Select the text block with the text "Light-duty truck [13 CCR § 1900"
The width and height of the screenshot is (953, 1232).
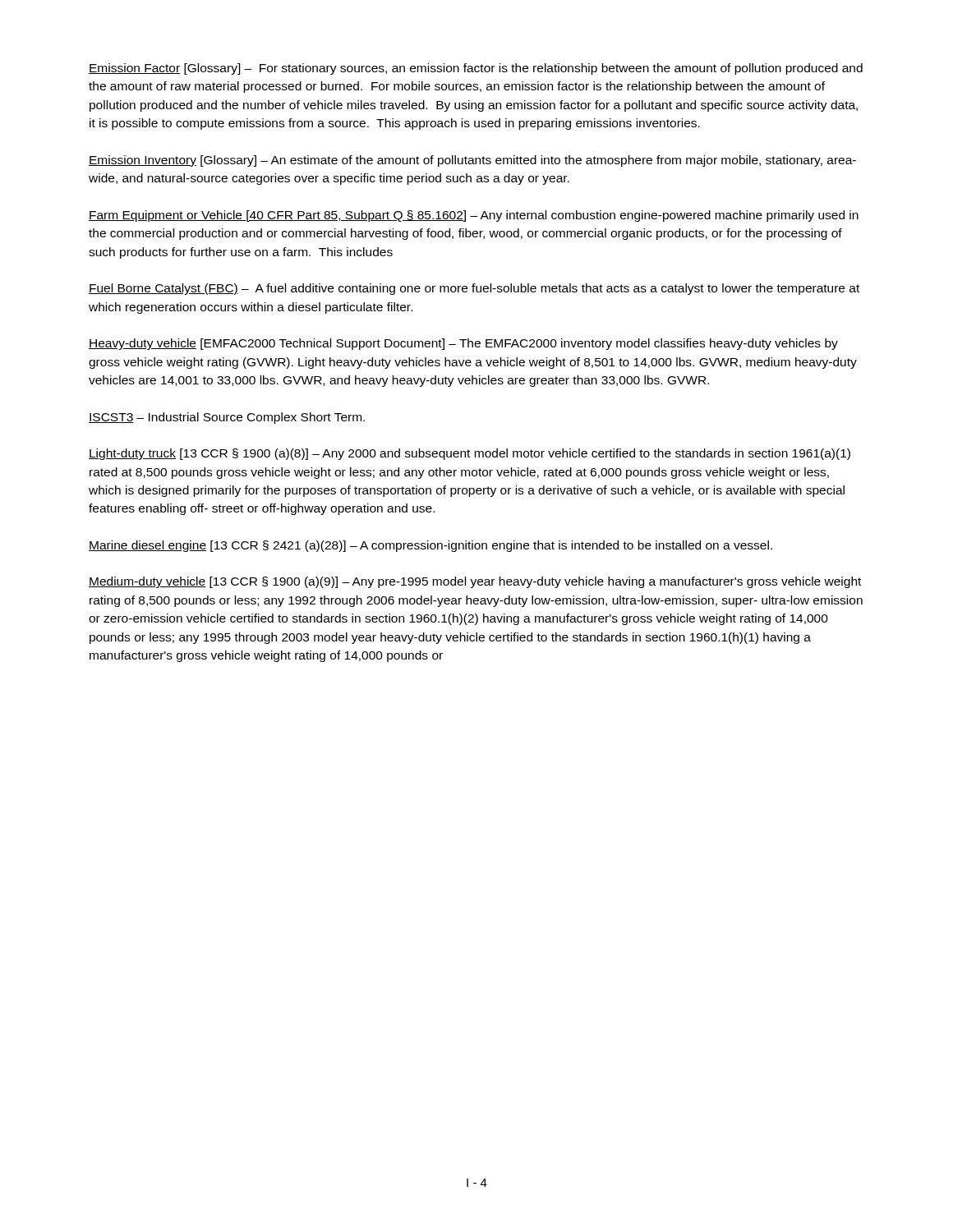470,481
